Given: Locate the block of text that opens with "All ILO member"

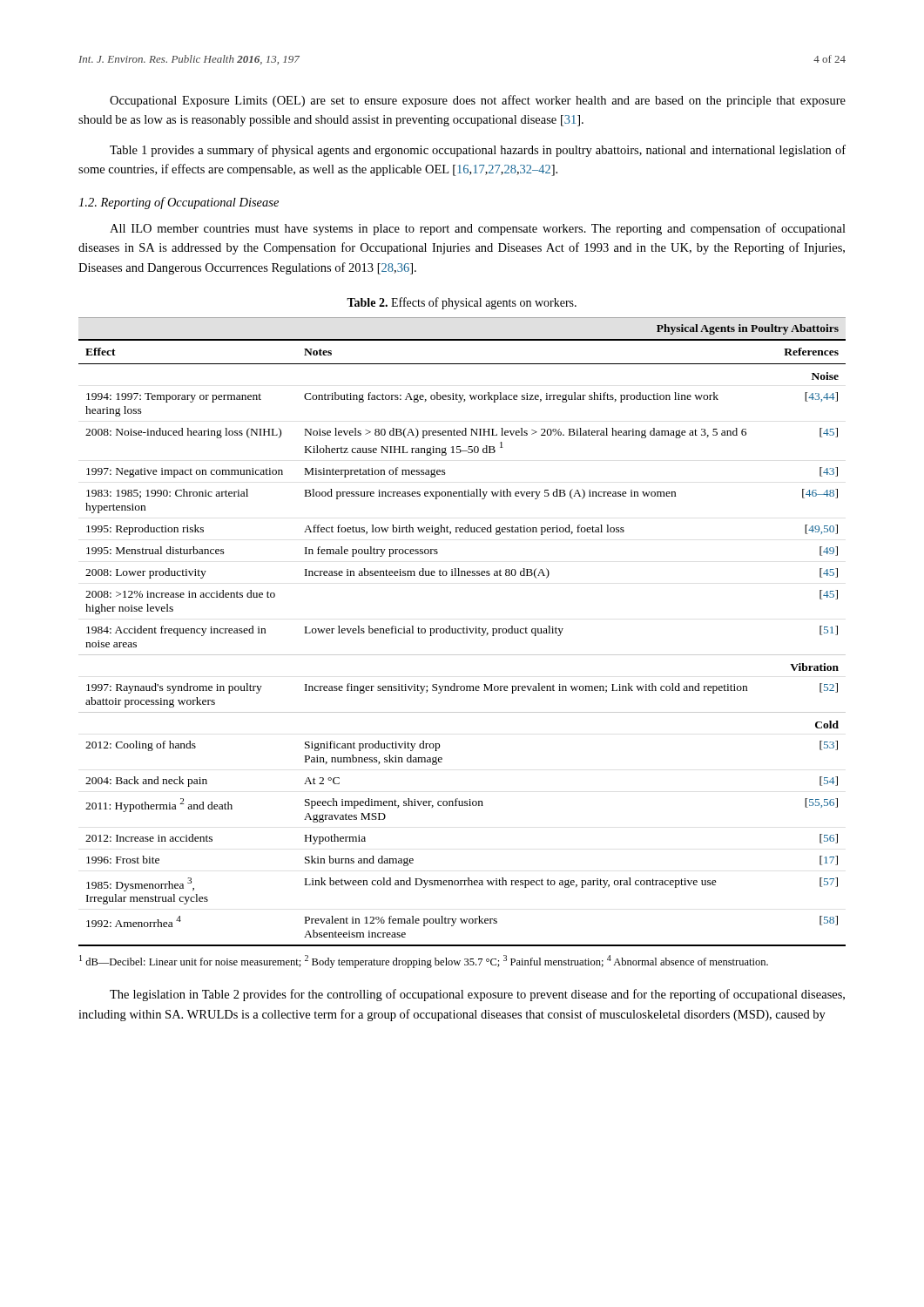Looking at the screenshot, I should (x=462, y=248).
